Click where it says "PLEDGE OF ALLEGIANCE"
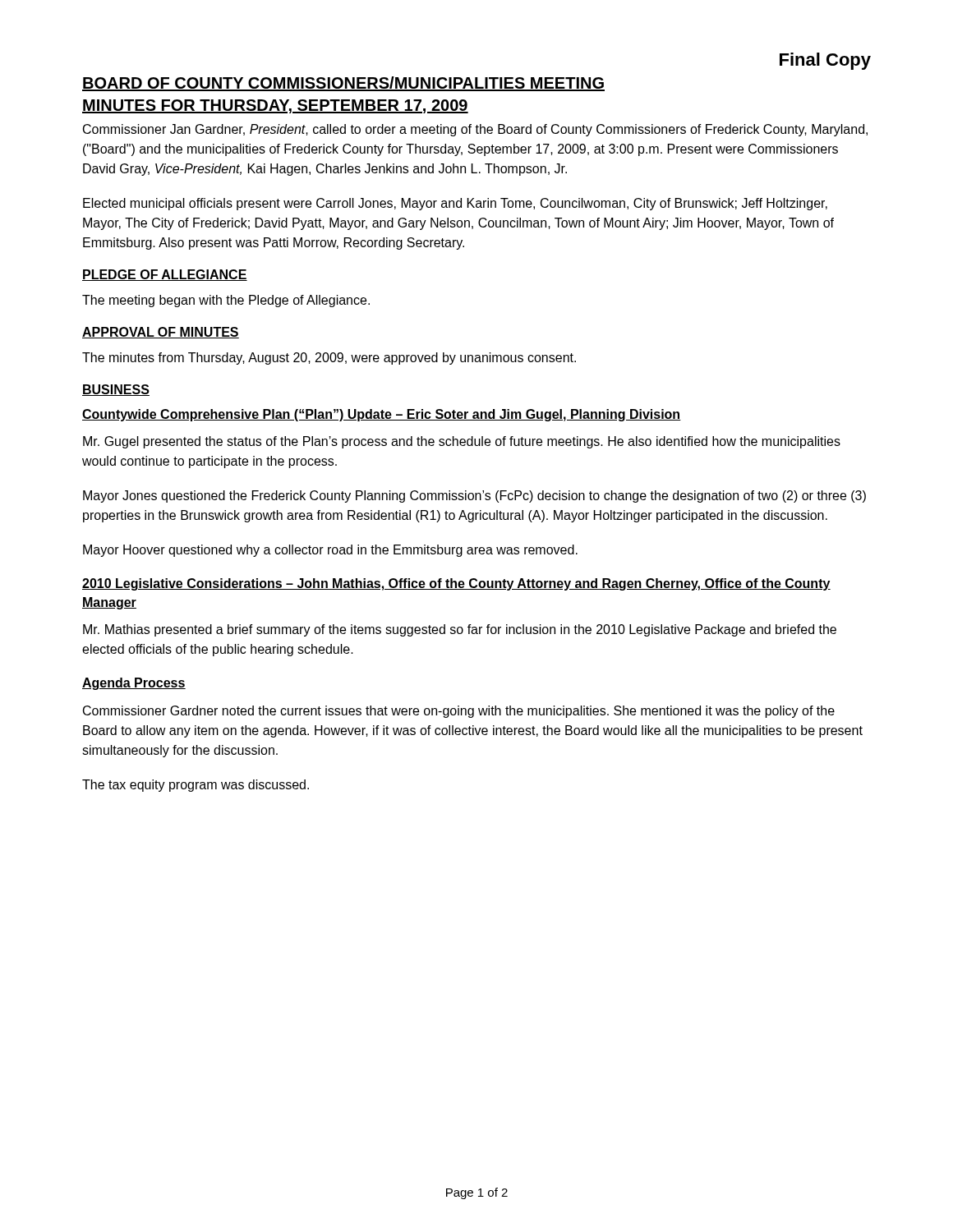Viewport: 953px width, 1232px height. [164, 275]
